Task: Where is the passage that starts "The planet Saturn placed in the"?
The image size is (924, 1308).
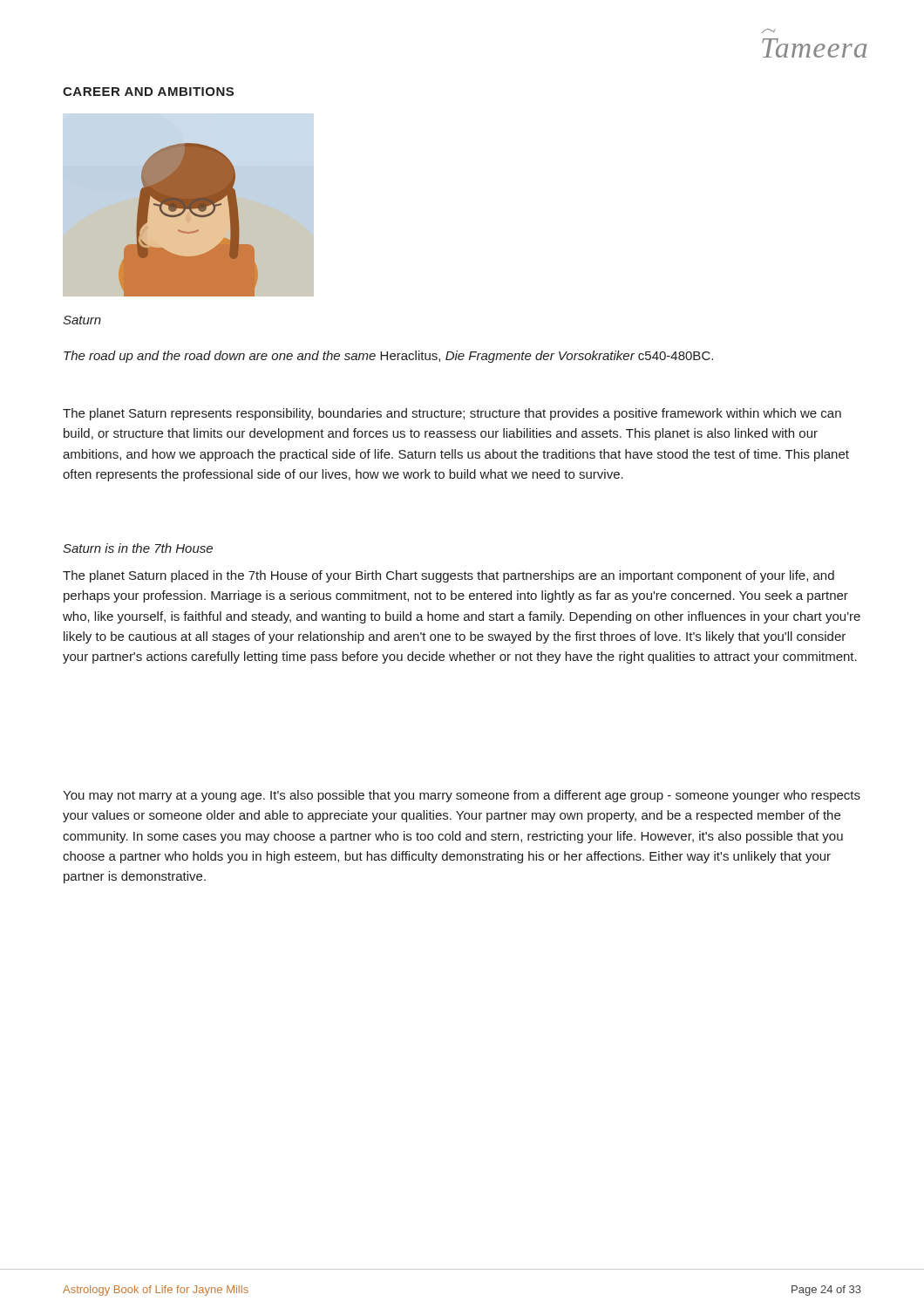Action: [462, 616]
